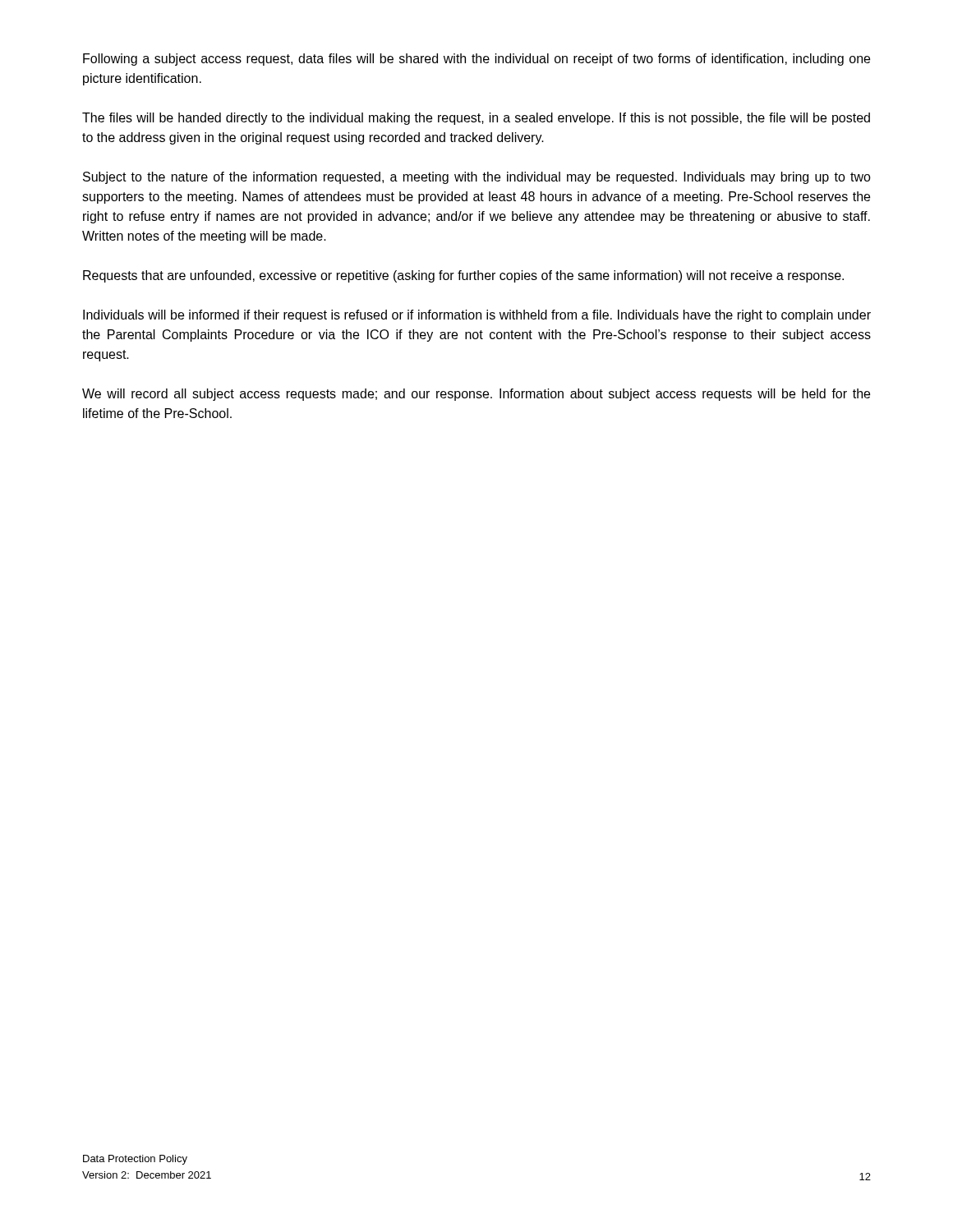Locate the text starting "Individuals will be informed if their"
The height and width of the screenshot is (1232, 953).
(x=476, y=335)
